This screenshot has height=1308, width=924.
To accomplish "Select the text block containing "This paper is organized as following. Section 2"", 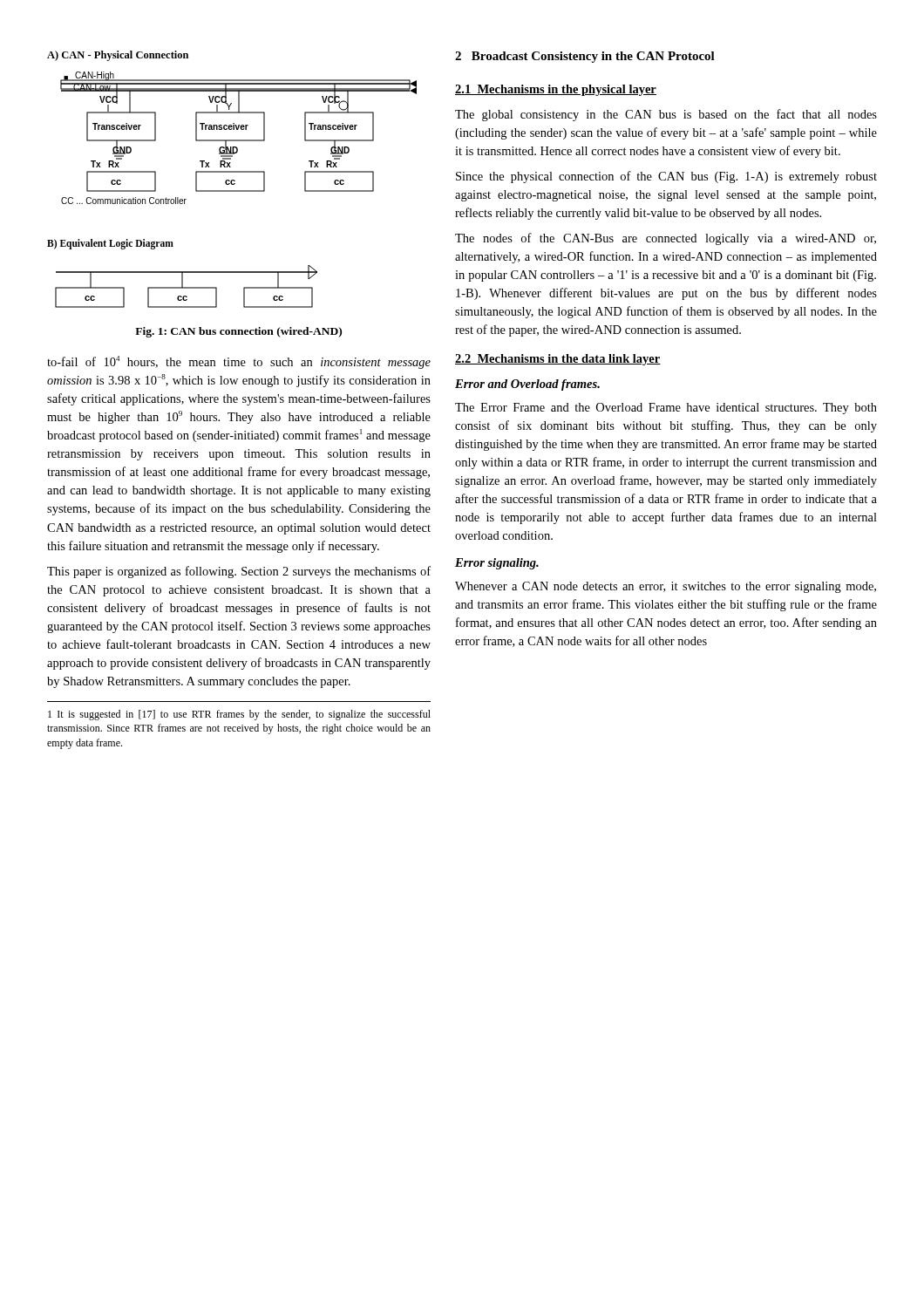I will 239,626.
